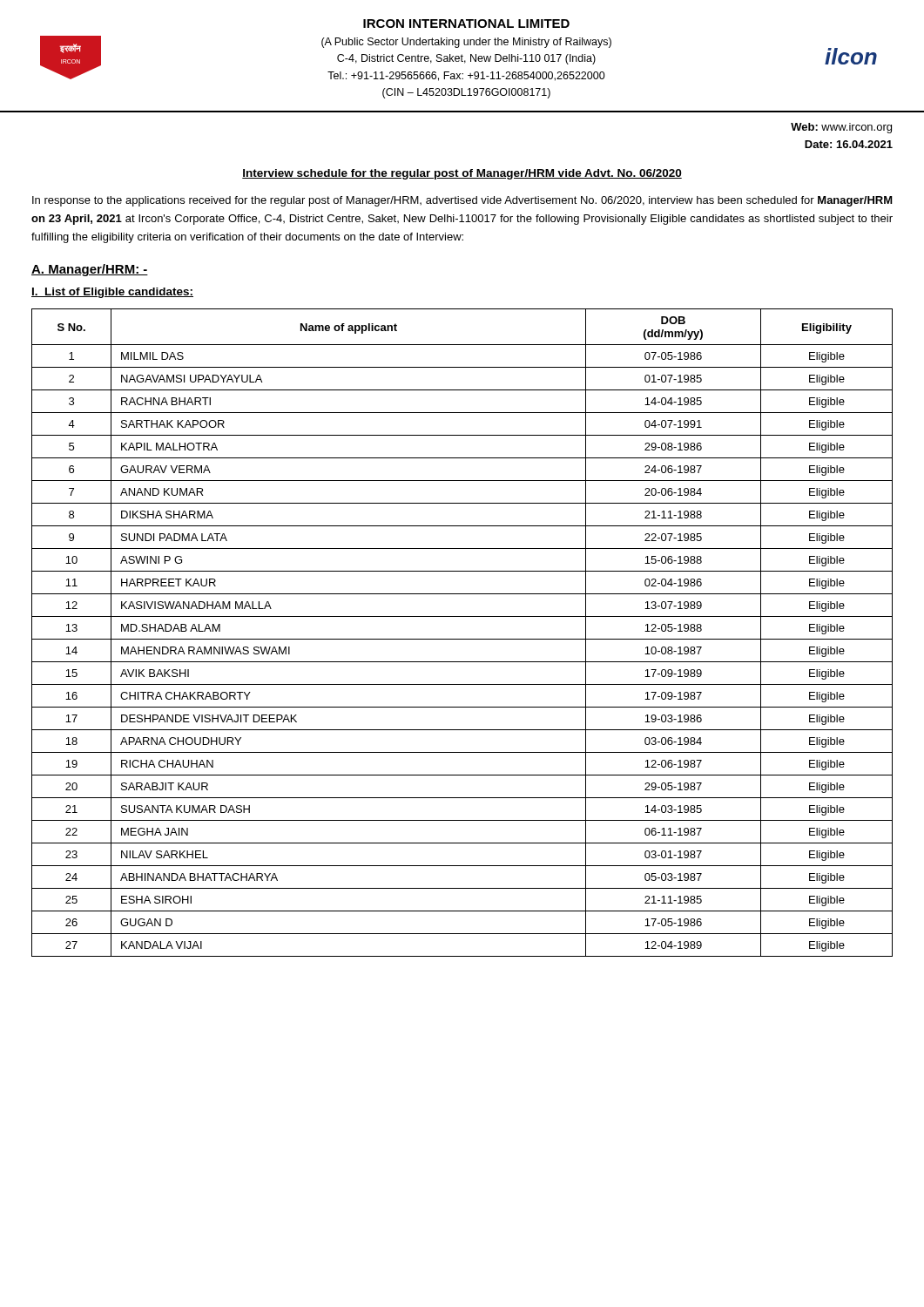Select the section header that says "A. Manager/HRM: -"
Image resolution: width=924 pixels, height=1307 pixels.
[x=89, y=269]
